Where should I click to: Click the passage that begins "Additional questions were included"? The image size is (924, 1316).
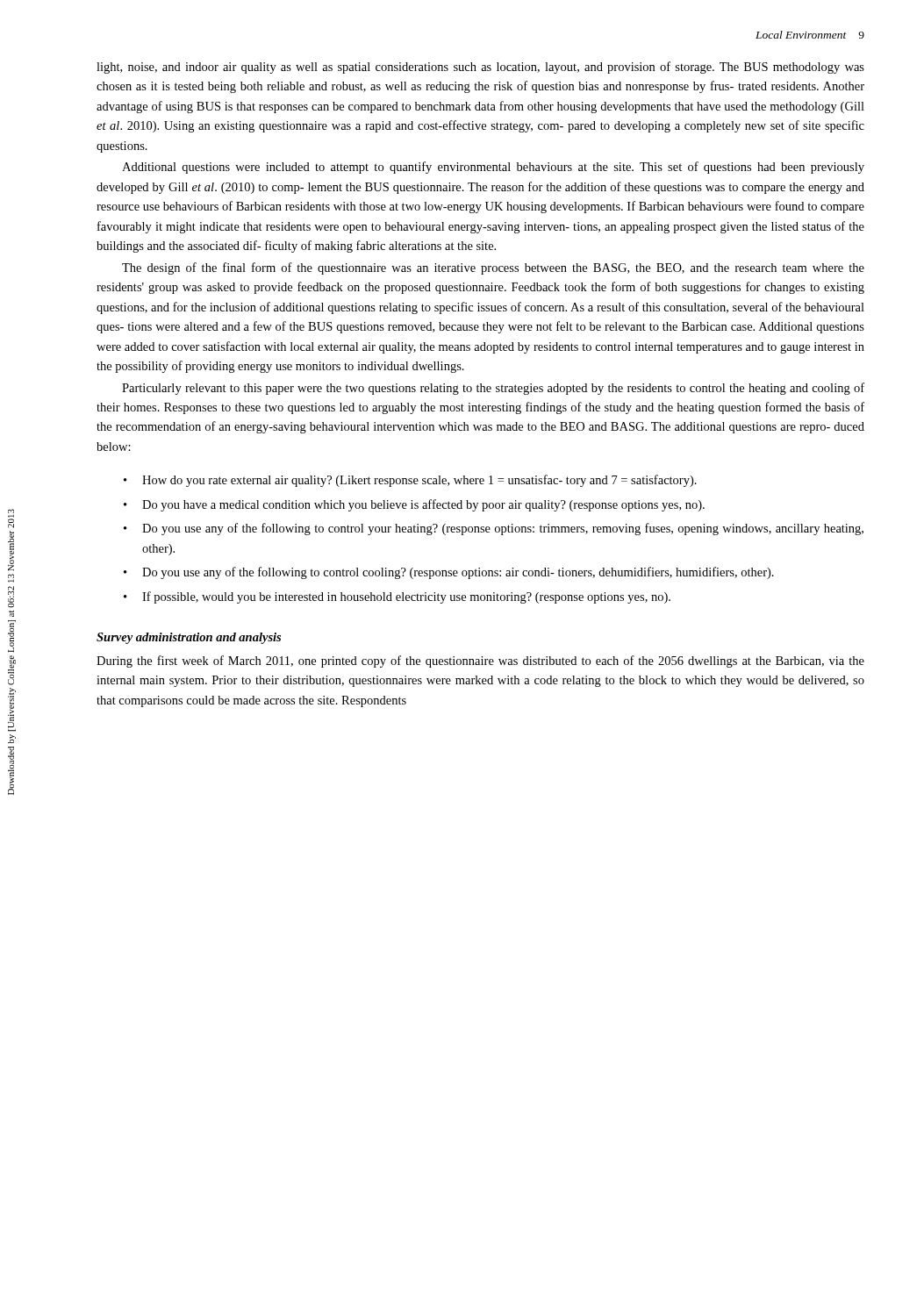tap(480, 206)
